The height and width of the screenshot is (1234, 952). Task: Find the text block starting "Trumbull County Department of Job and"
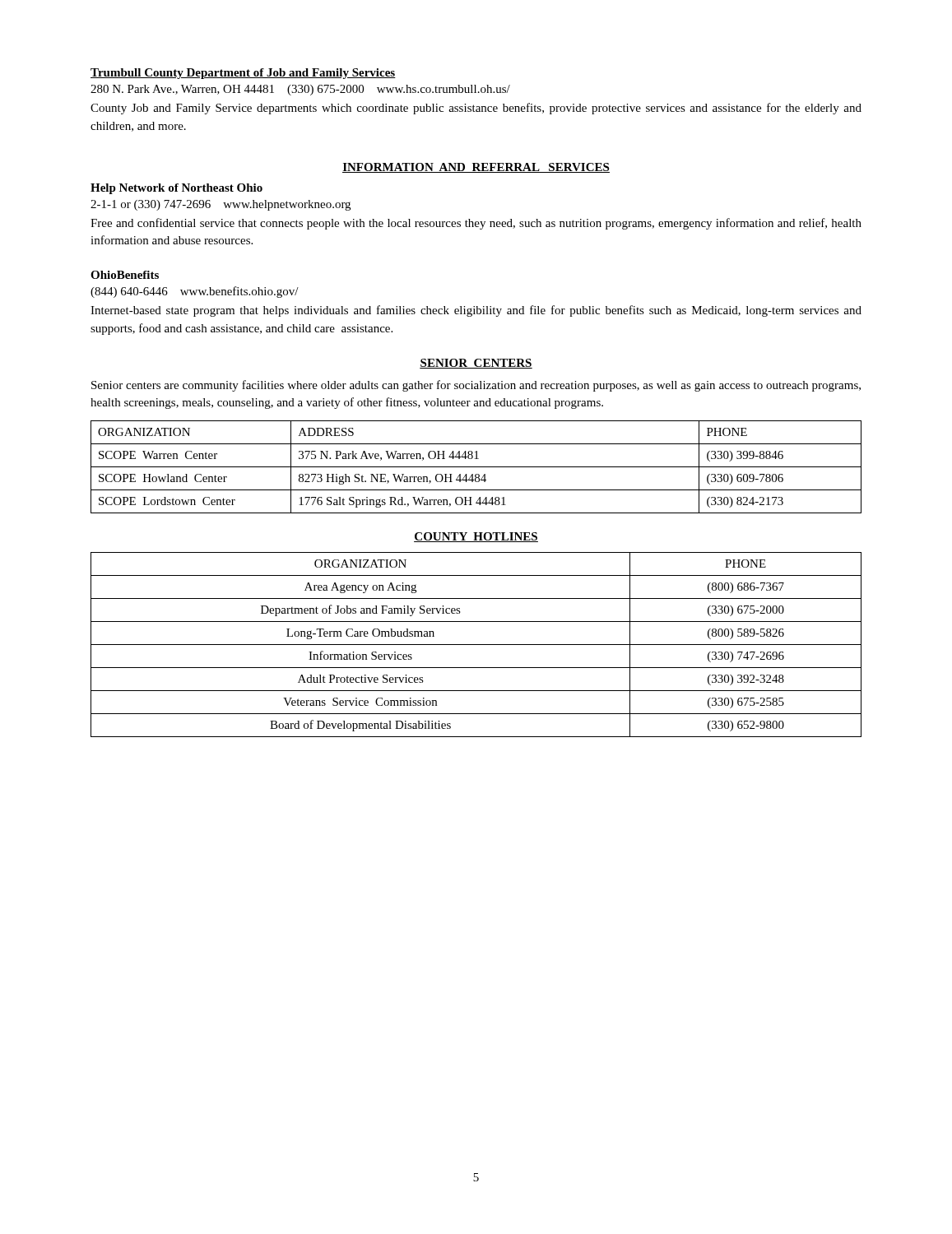point(476,101)
